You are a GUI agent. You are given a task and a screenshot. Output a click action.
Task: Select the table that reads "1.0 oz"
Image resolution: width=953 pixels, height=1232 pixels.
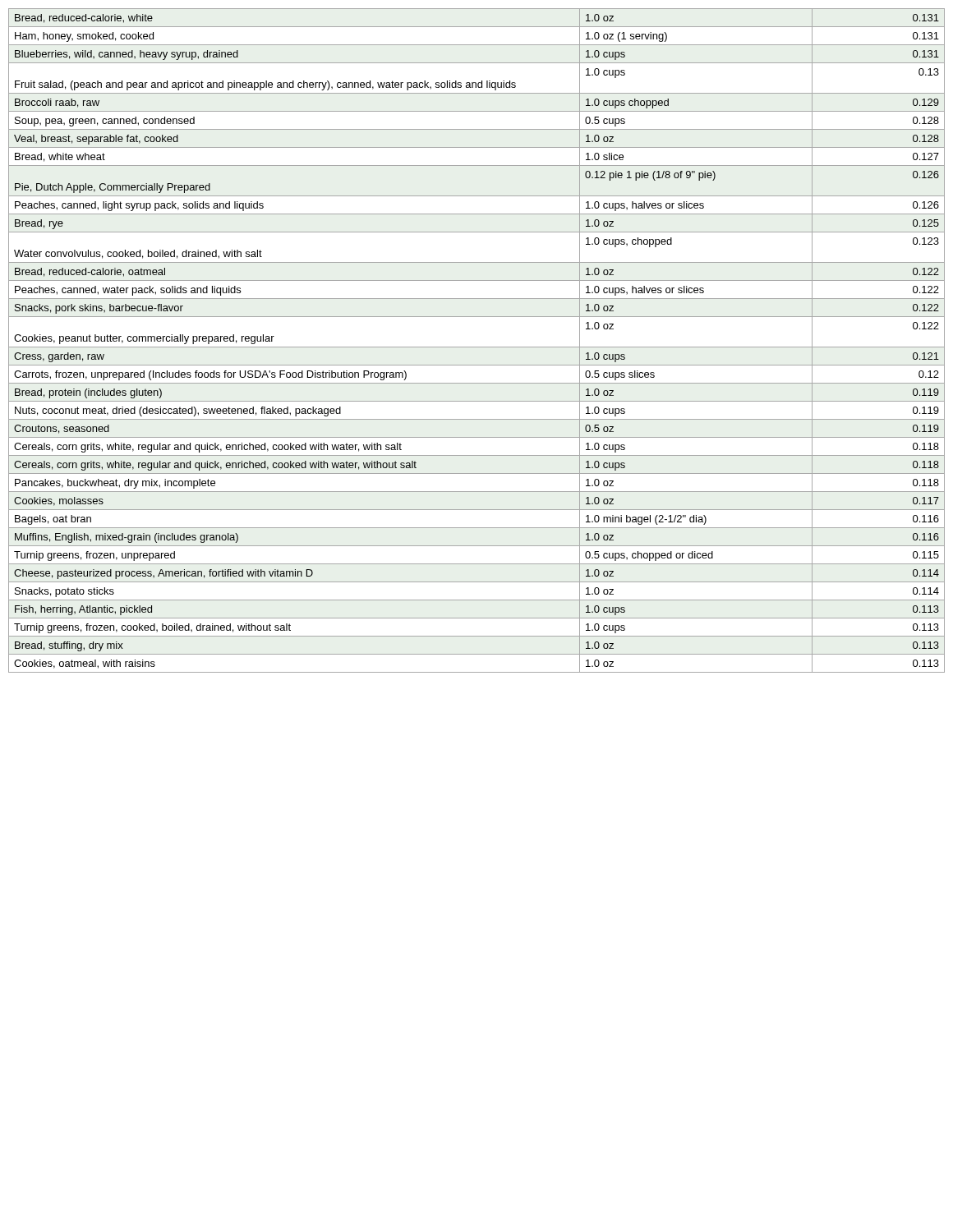[x=476, y=340]
